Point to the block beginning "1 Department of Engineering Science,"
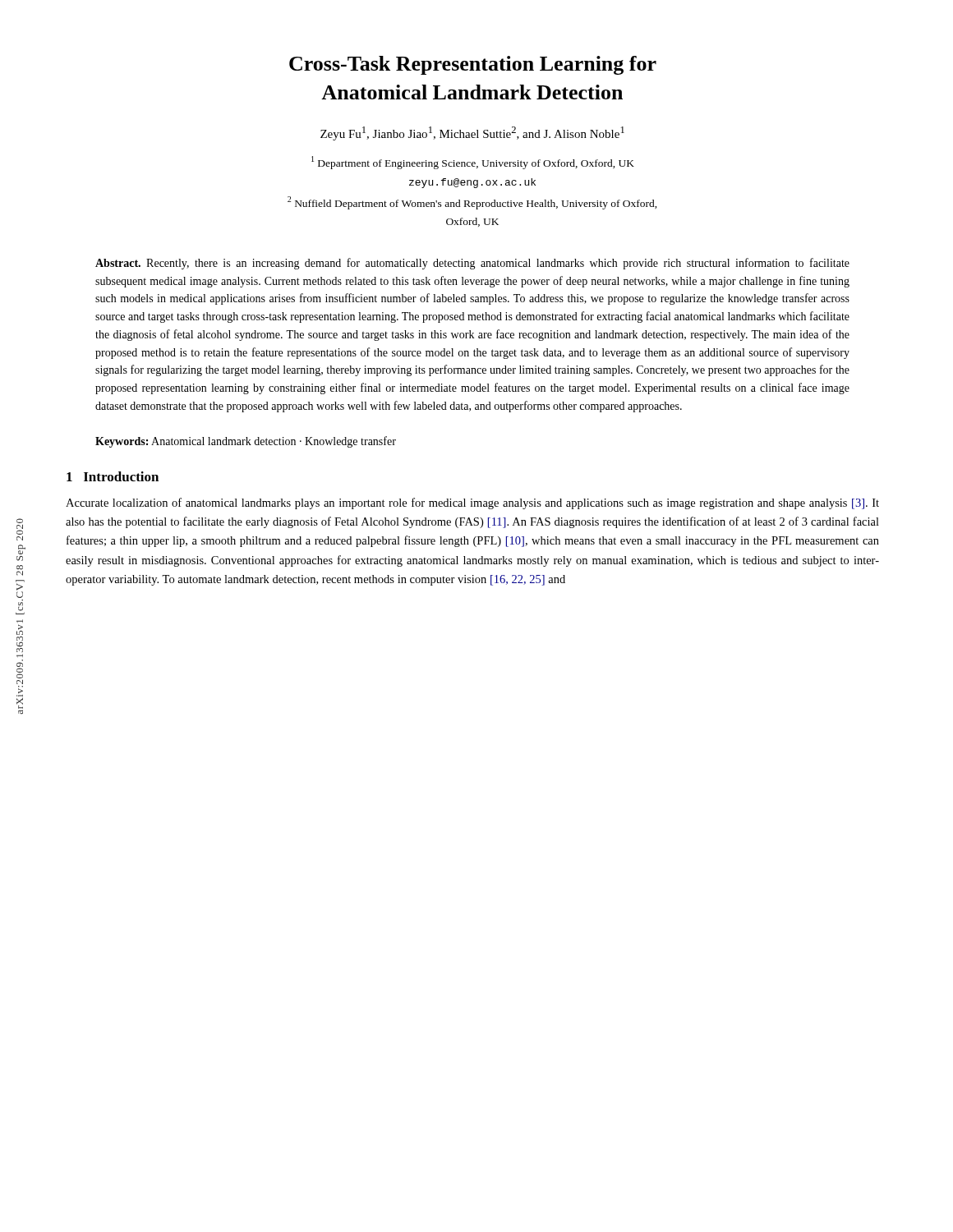 click(x=472, y=191)
